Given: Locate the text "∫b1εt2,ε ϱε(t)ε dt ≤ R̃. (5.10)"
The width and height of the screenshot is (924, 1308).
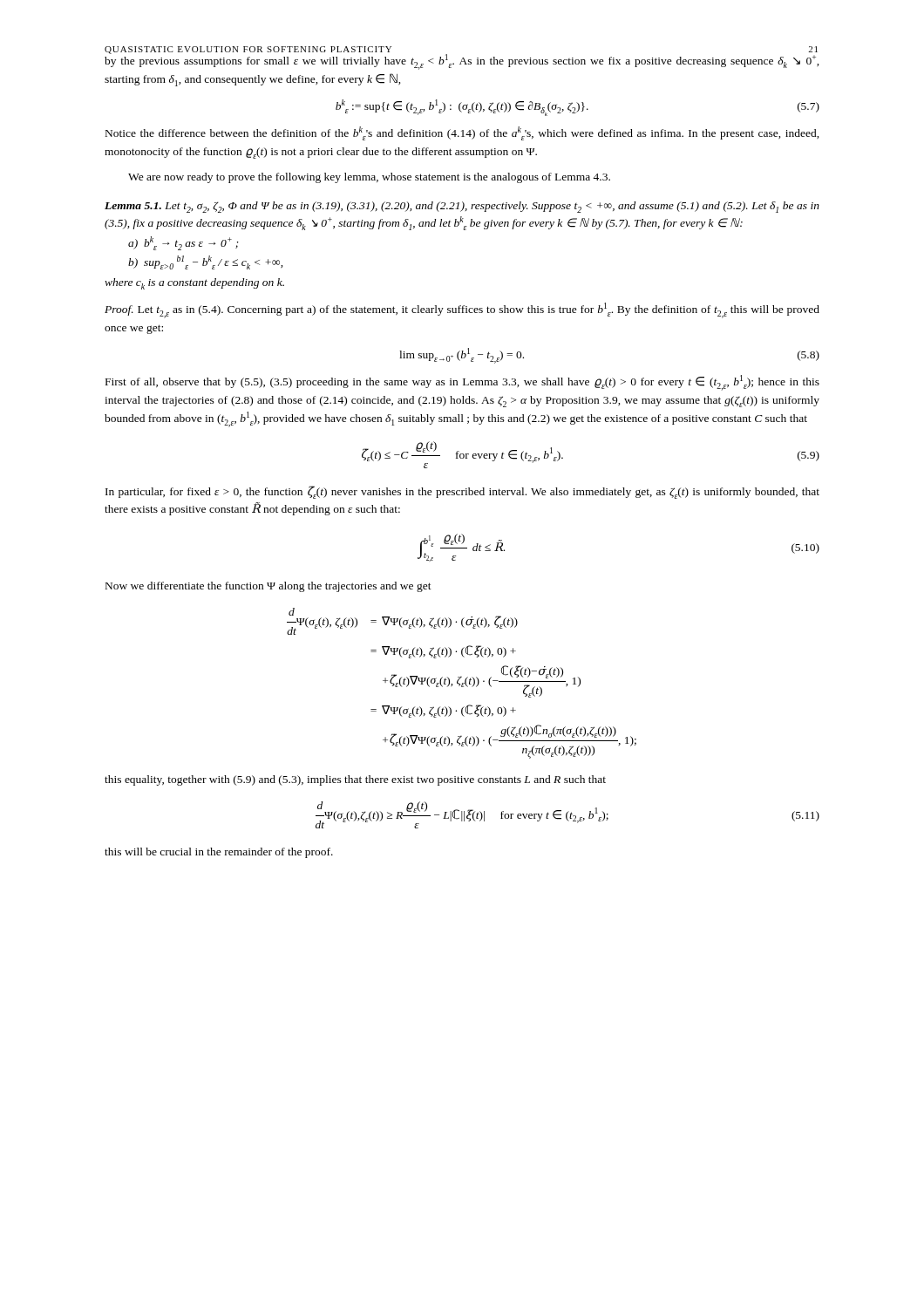Looking at the screenshot, I should [454, 548].
